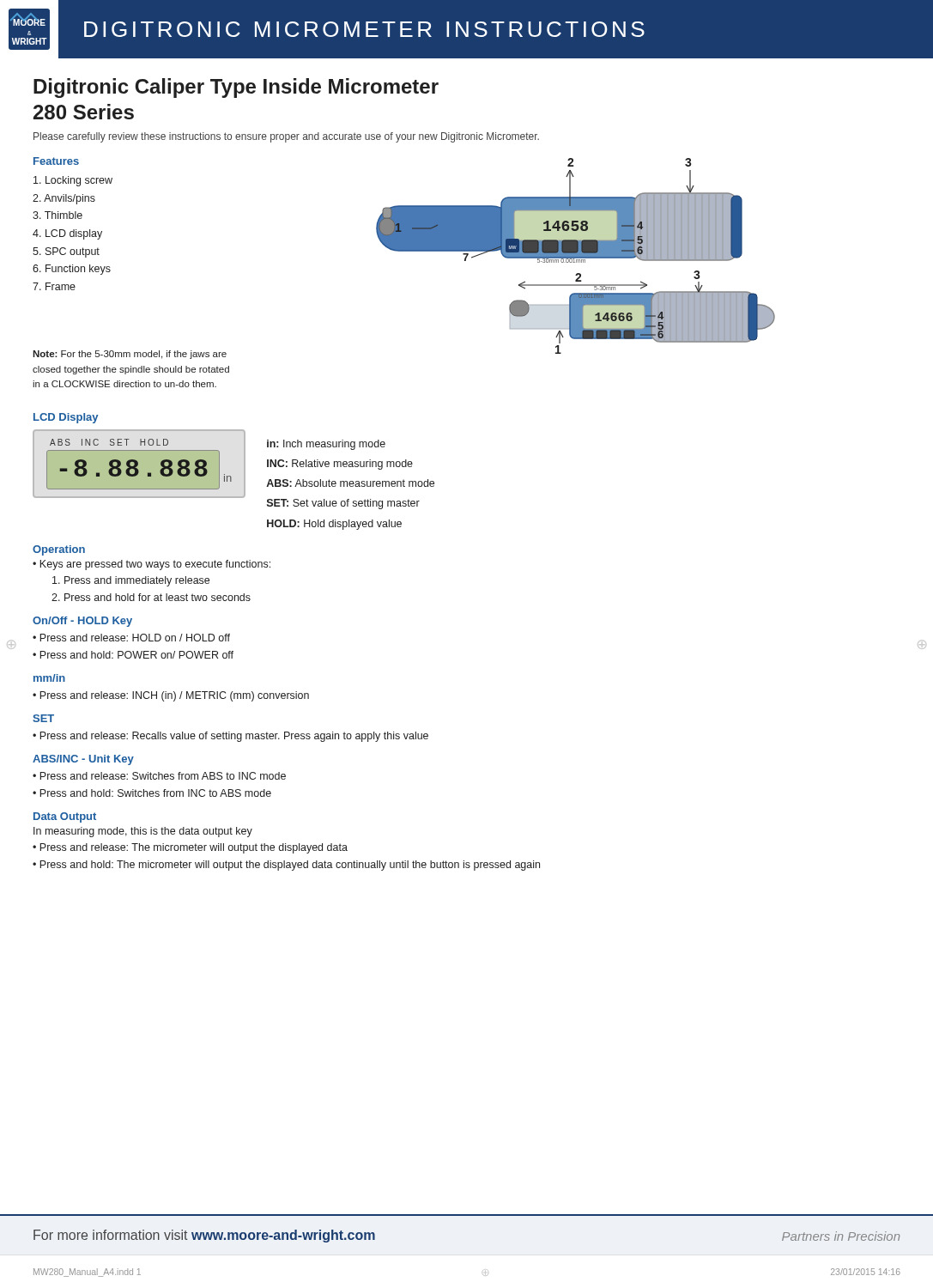Select the text block with the text "Note: For the 5-30mm model, if the"

tap(131, 369)
